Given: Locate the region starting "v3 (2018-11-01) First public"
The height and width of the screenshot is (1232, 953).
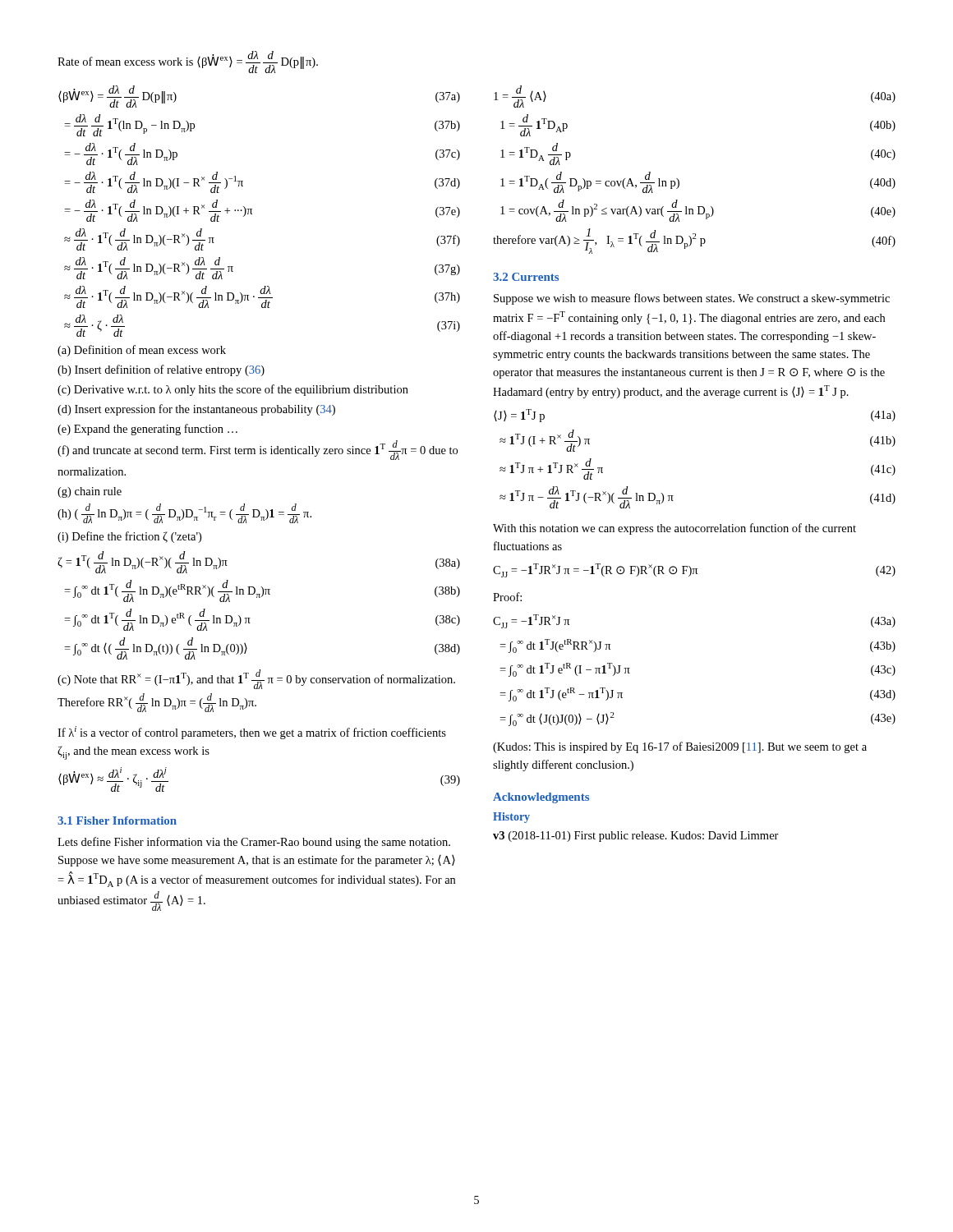Looking at the screenshot, I should tap(636, 836).
